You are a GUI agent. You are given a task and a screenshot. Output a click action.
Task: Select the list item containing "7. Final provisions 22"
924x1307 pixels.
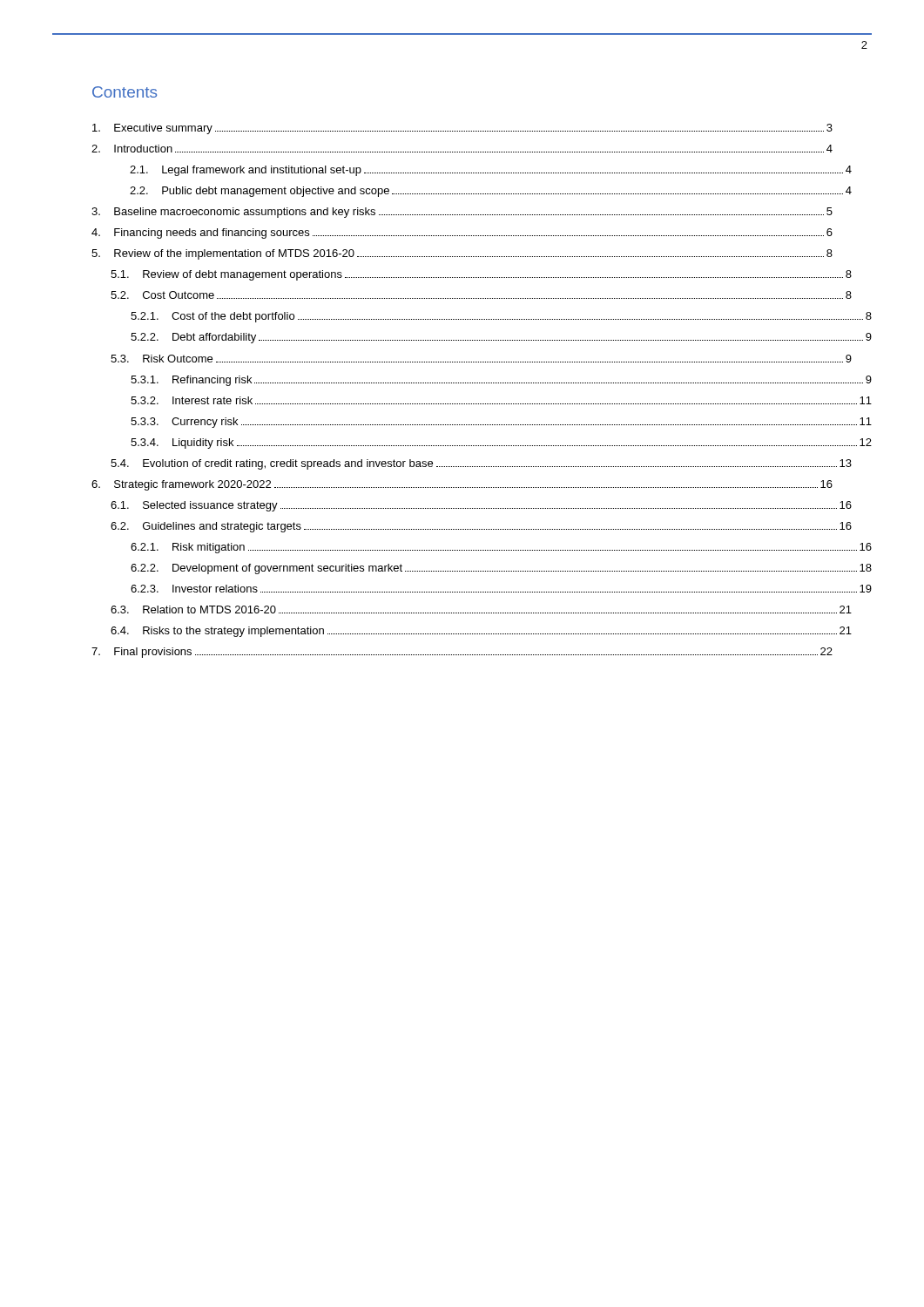(x=462, y=652)
